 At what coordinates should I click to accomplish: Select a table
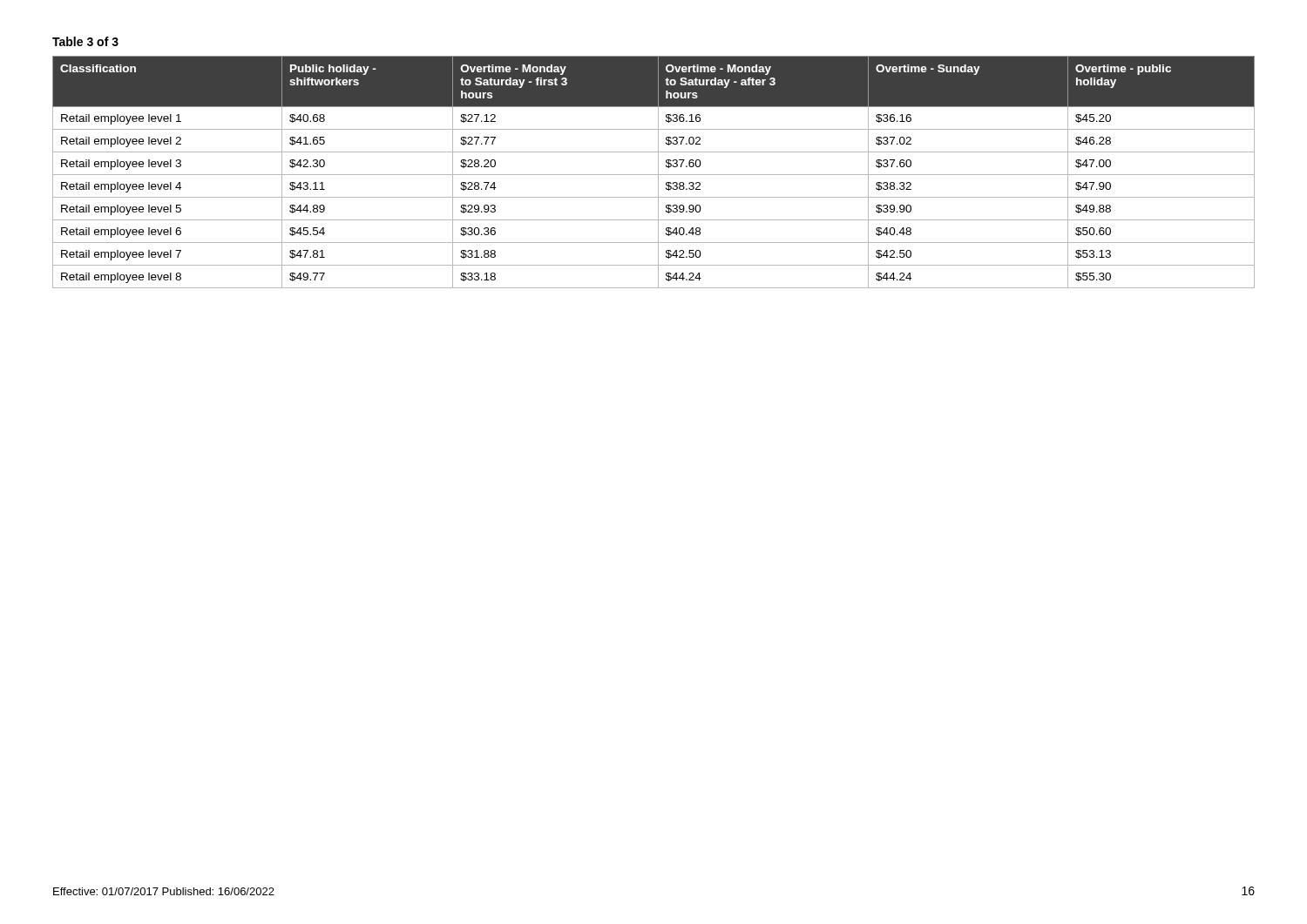(x=654, y=172)
